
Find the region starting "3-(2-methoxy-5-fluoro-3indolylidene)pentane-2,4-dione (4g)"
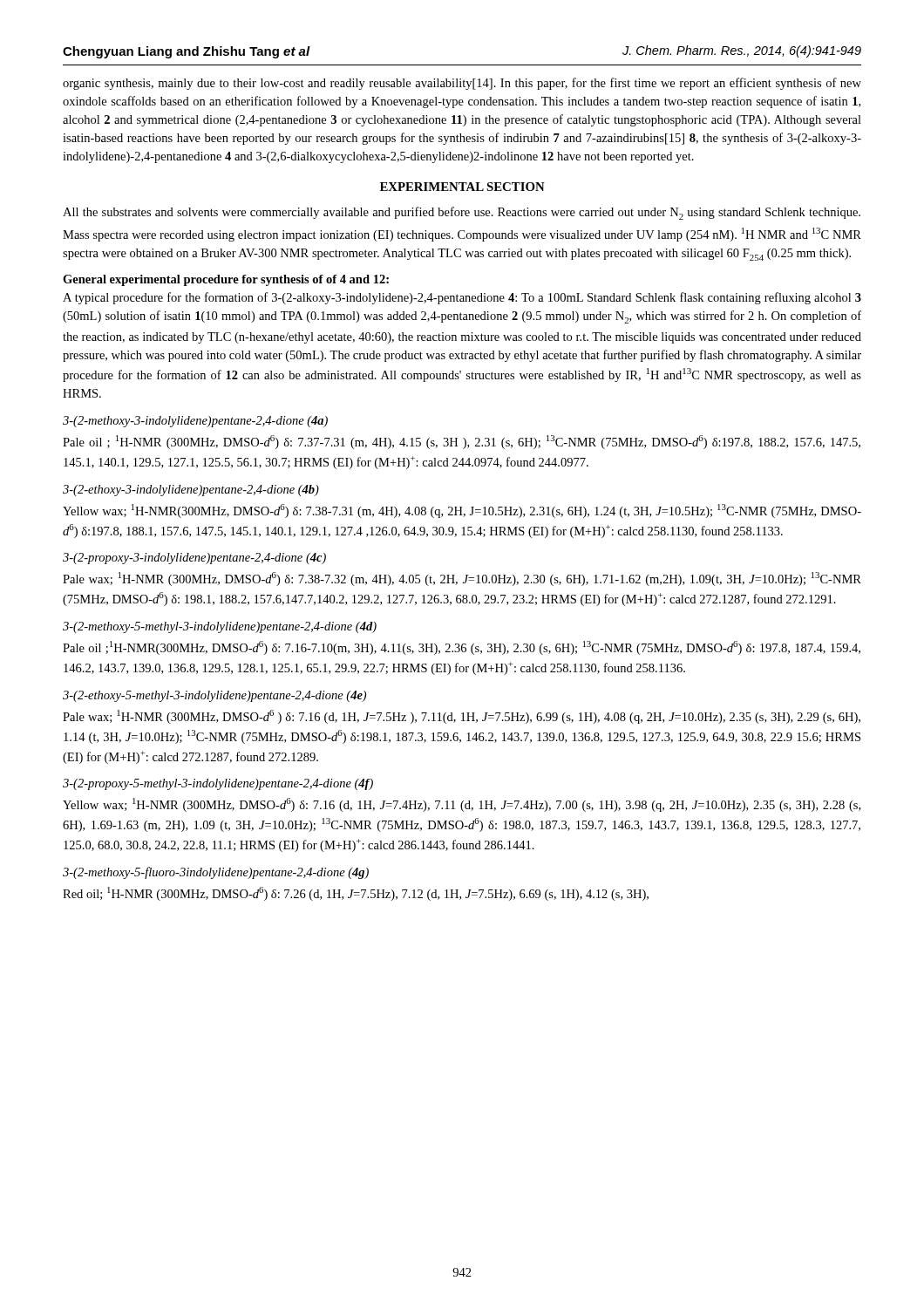point(216,873)
